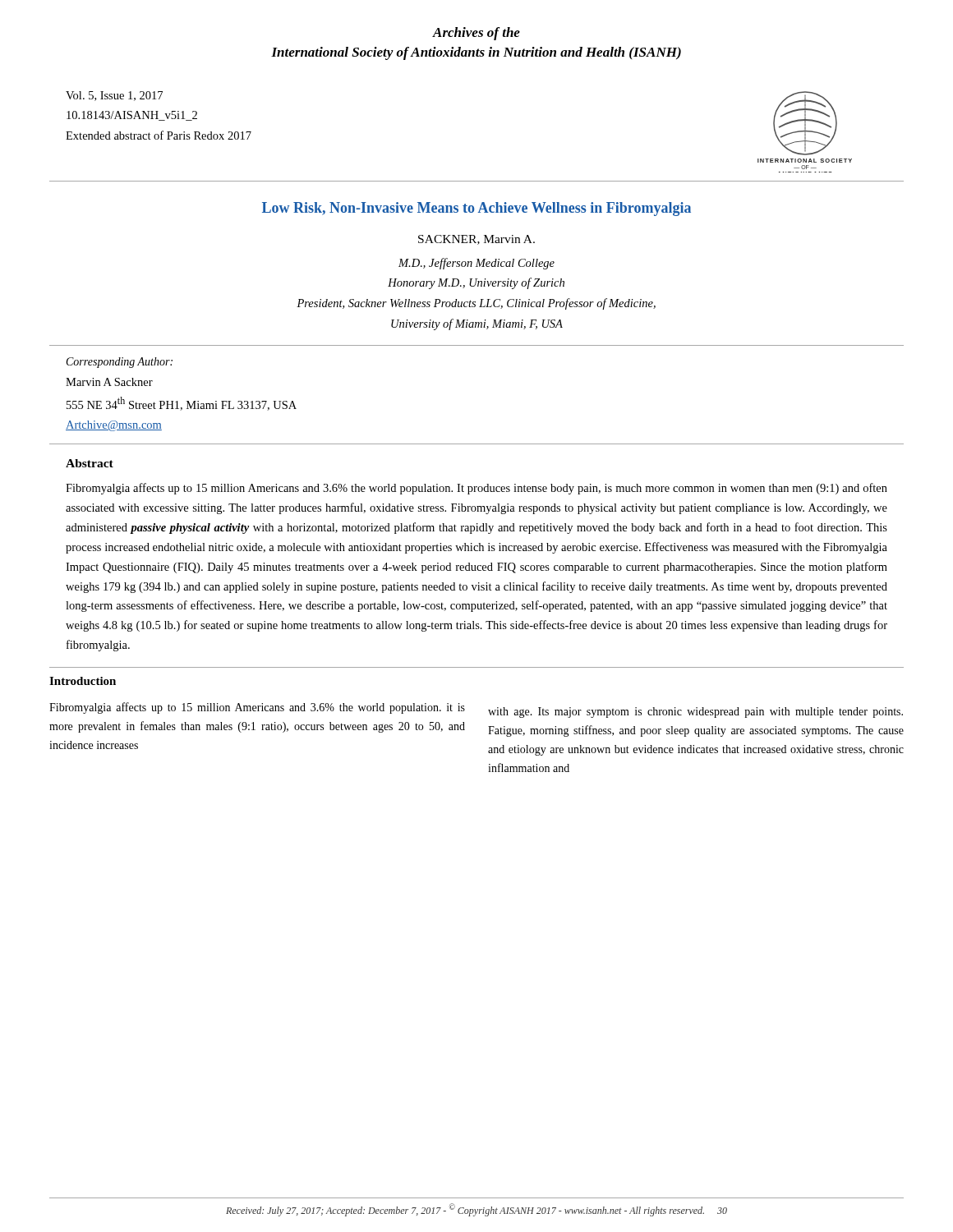
Task: Point to the region starting "M.D., Jefferson Medical"
Action: 476,293
